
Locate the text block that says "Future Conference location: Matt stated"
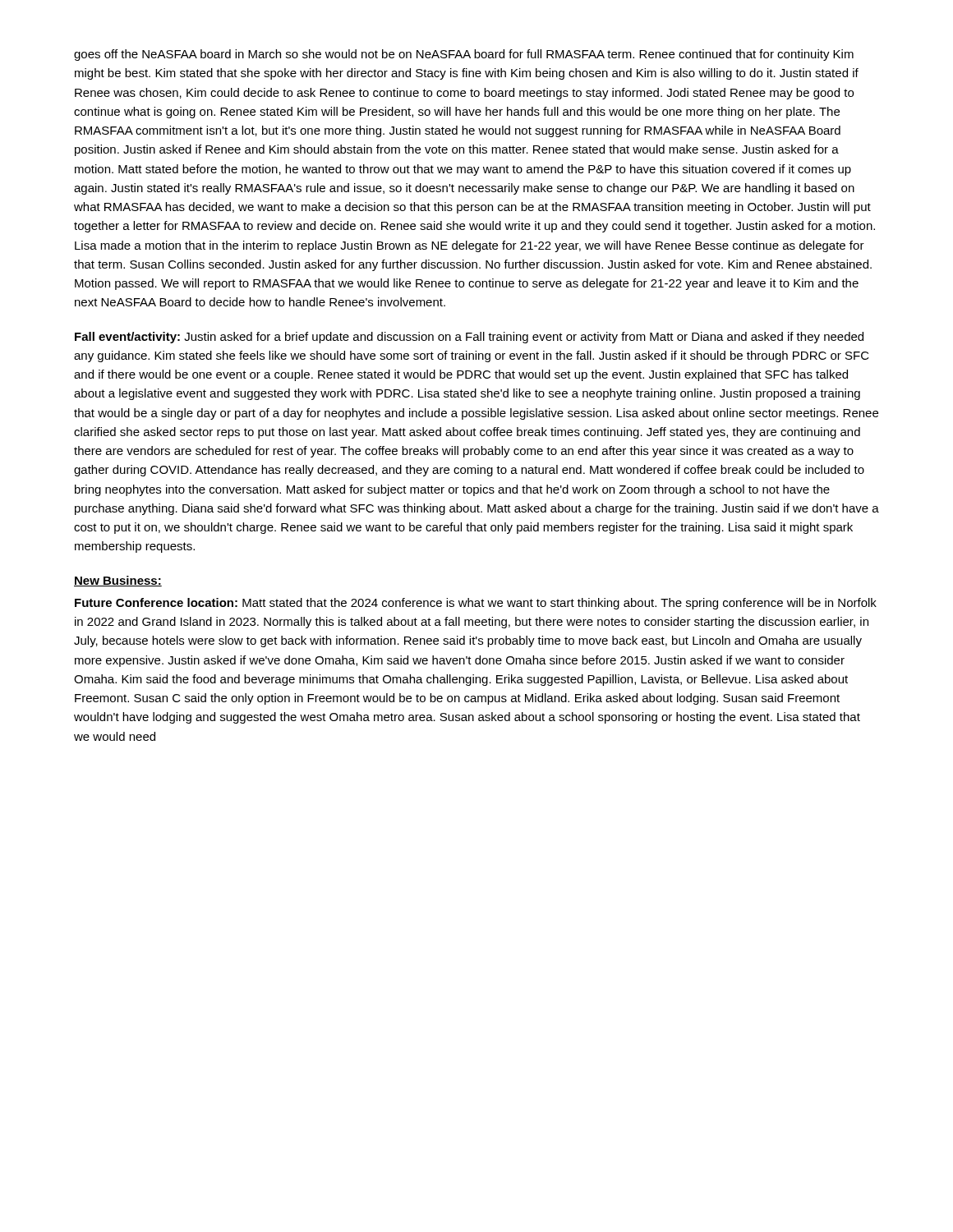[475, 669]
